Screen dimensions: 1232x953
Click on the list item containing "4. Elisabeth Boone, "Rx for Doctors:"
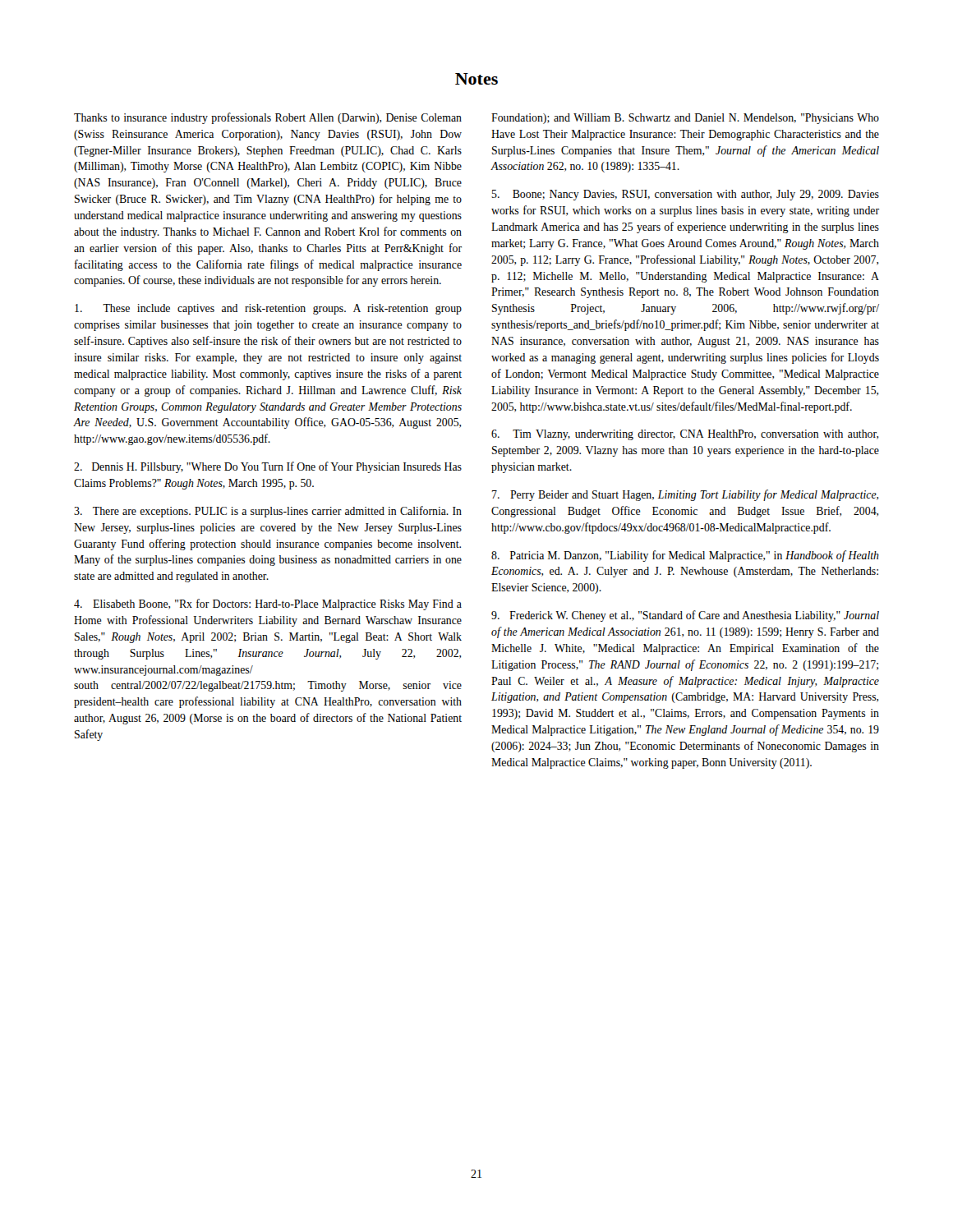click(x=268, y=670)
